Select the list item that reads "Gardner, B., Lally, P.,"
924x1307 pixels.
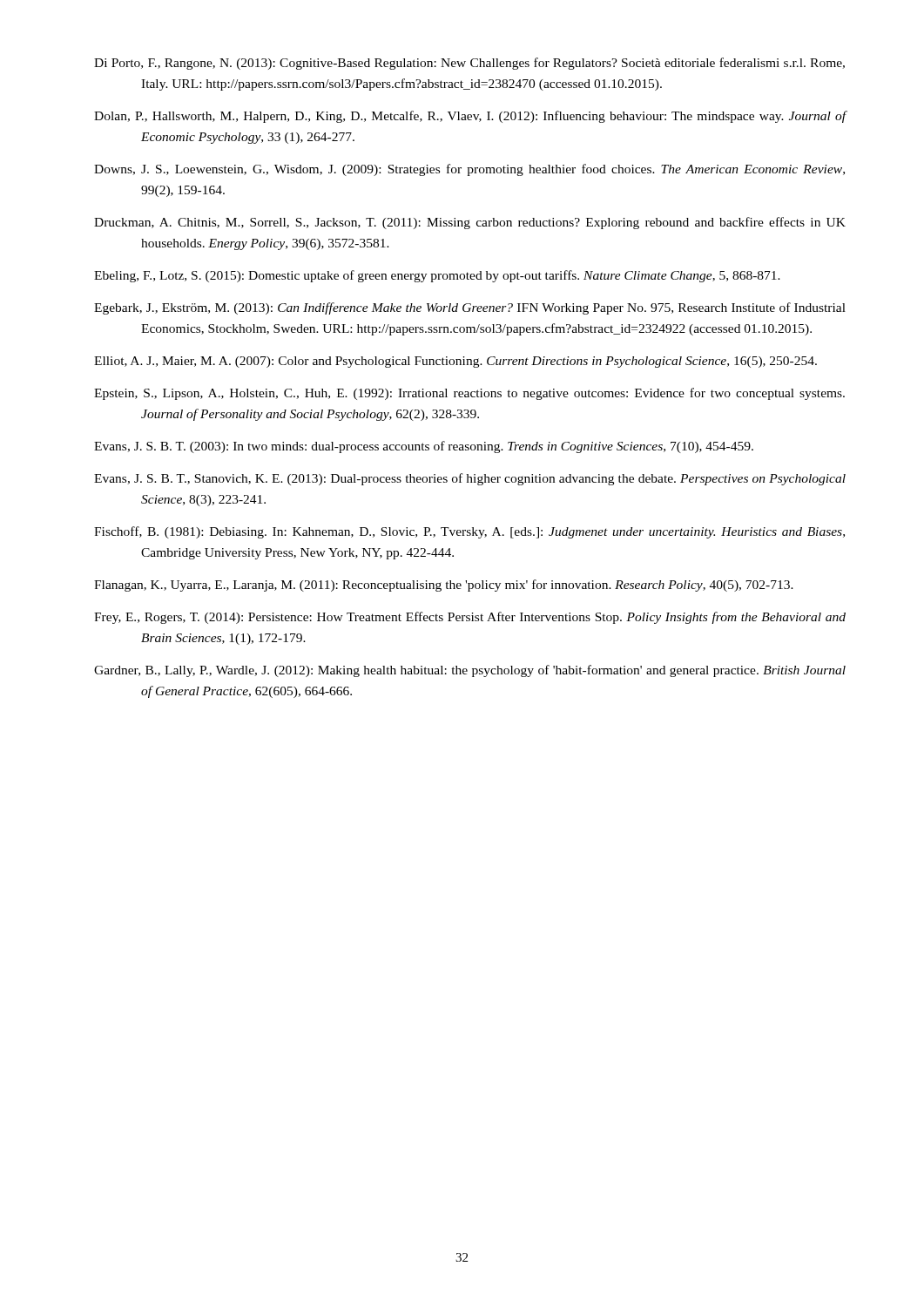[x=470, y=680]
